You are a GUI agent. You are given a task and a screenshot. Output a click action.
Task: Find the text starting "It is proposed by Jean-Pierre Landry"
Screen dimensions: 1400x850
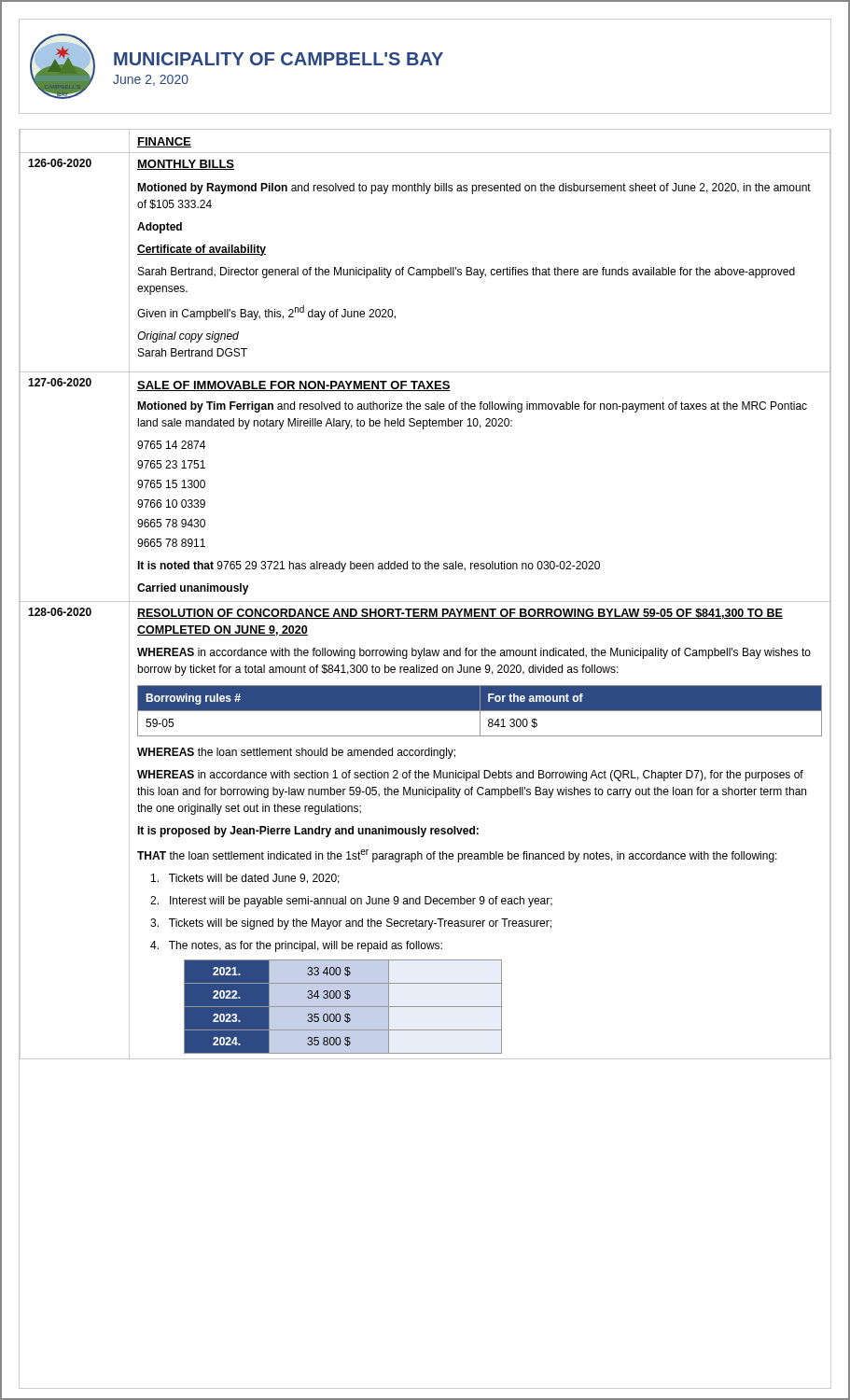click(308, 831)
